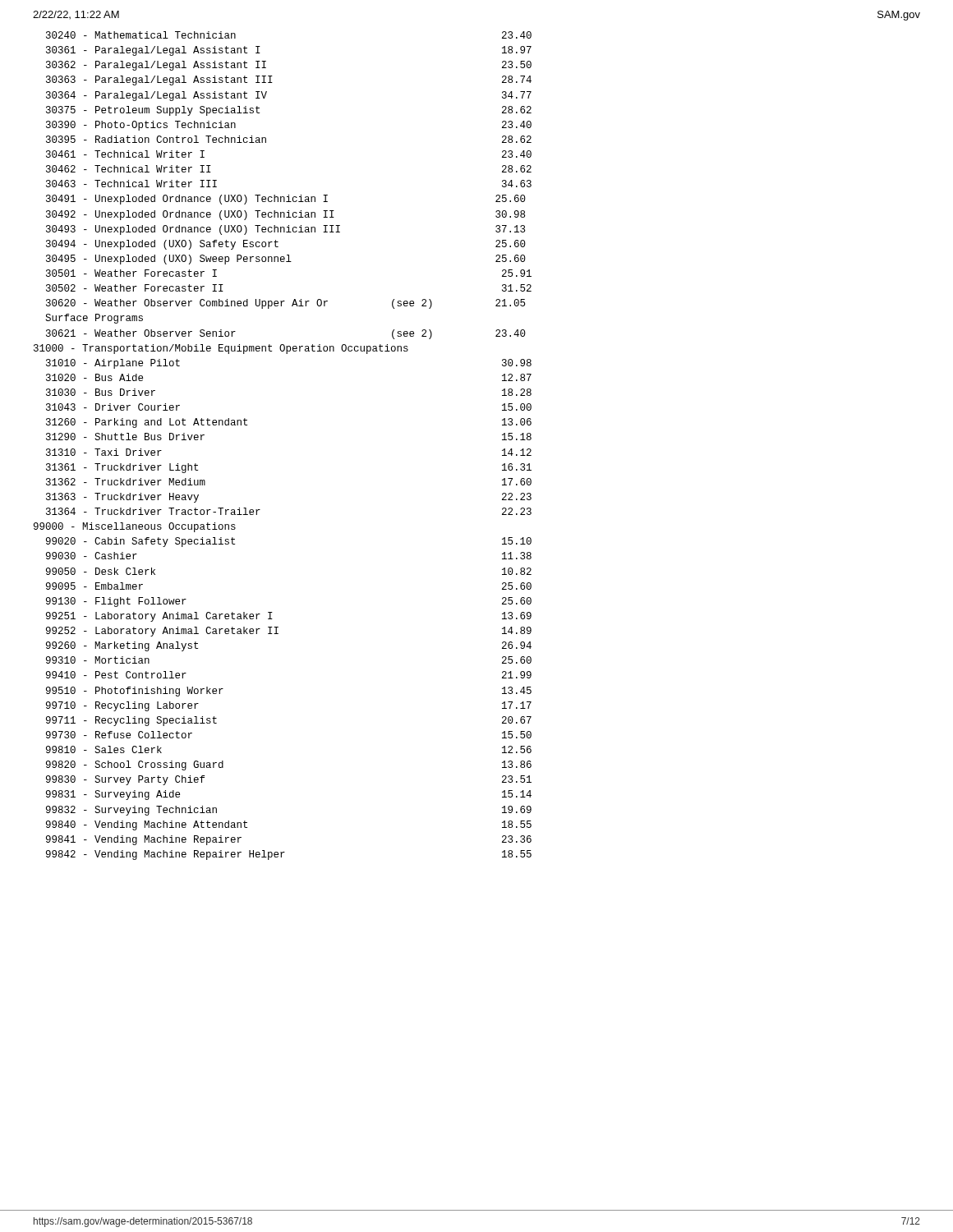Find a table
This screenshot has width=953, height=1232.
tap(476, 444)
